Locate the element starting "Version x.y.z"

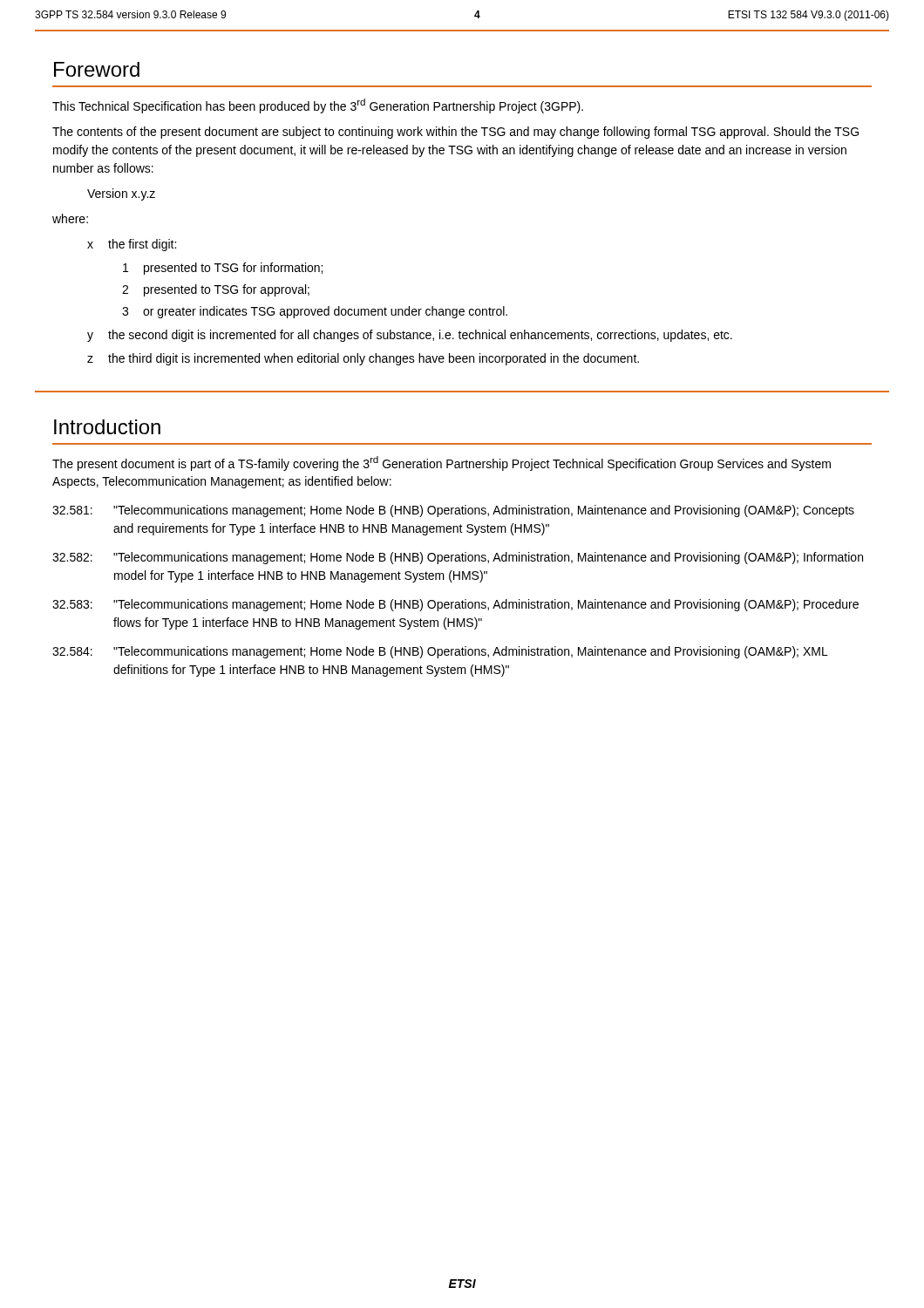point(121,194)
